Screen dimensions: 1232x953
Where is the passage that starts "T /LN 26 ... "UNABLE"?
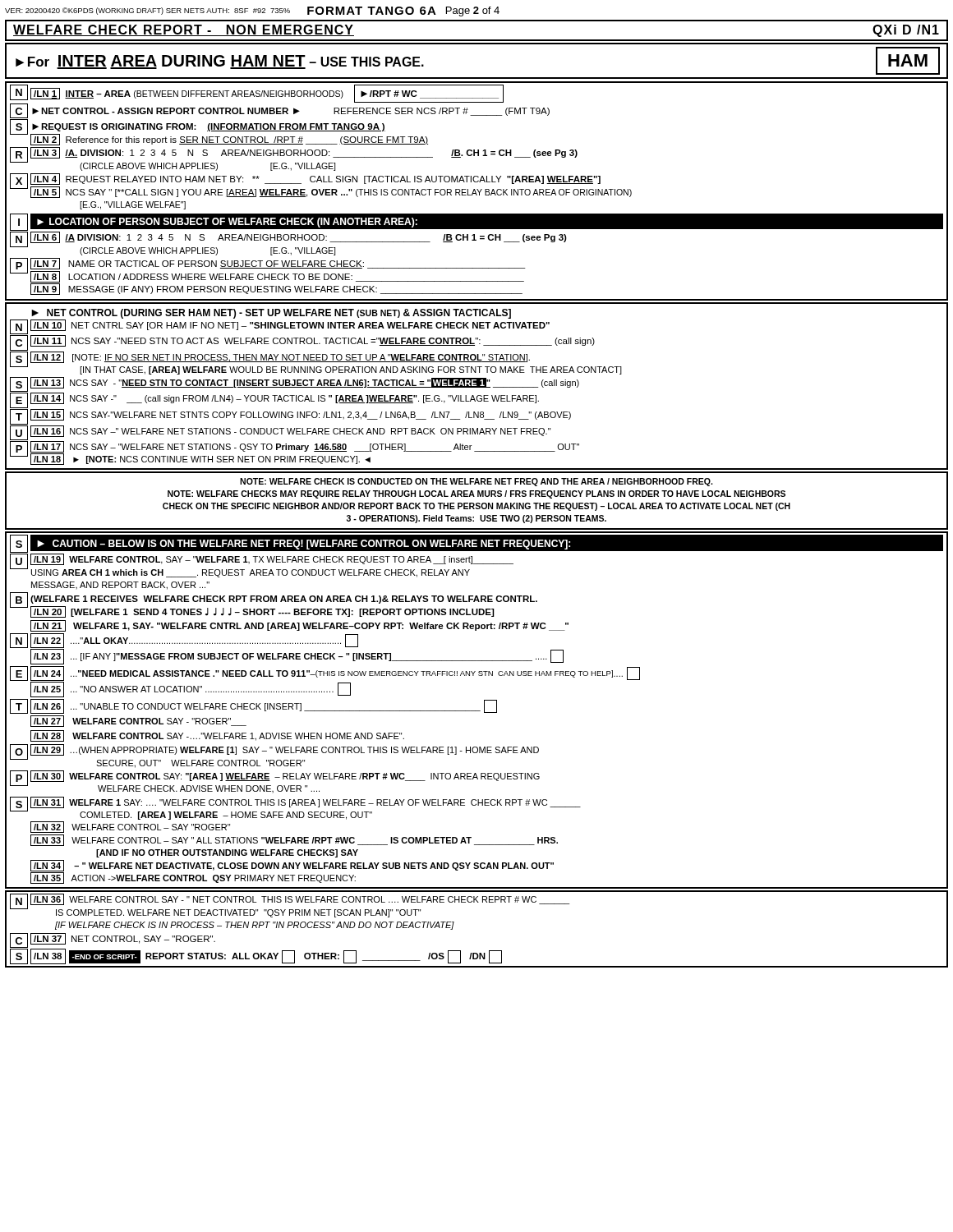pyautogui.click(x=476, y=721)
